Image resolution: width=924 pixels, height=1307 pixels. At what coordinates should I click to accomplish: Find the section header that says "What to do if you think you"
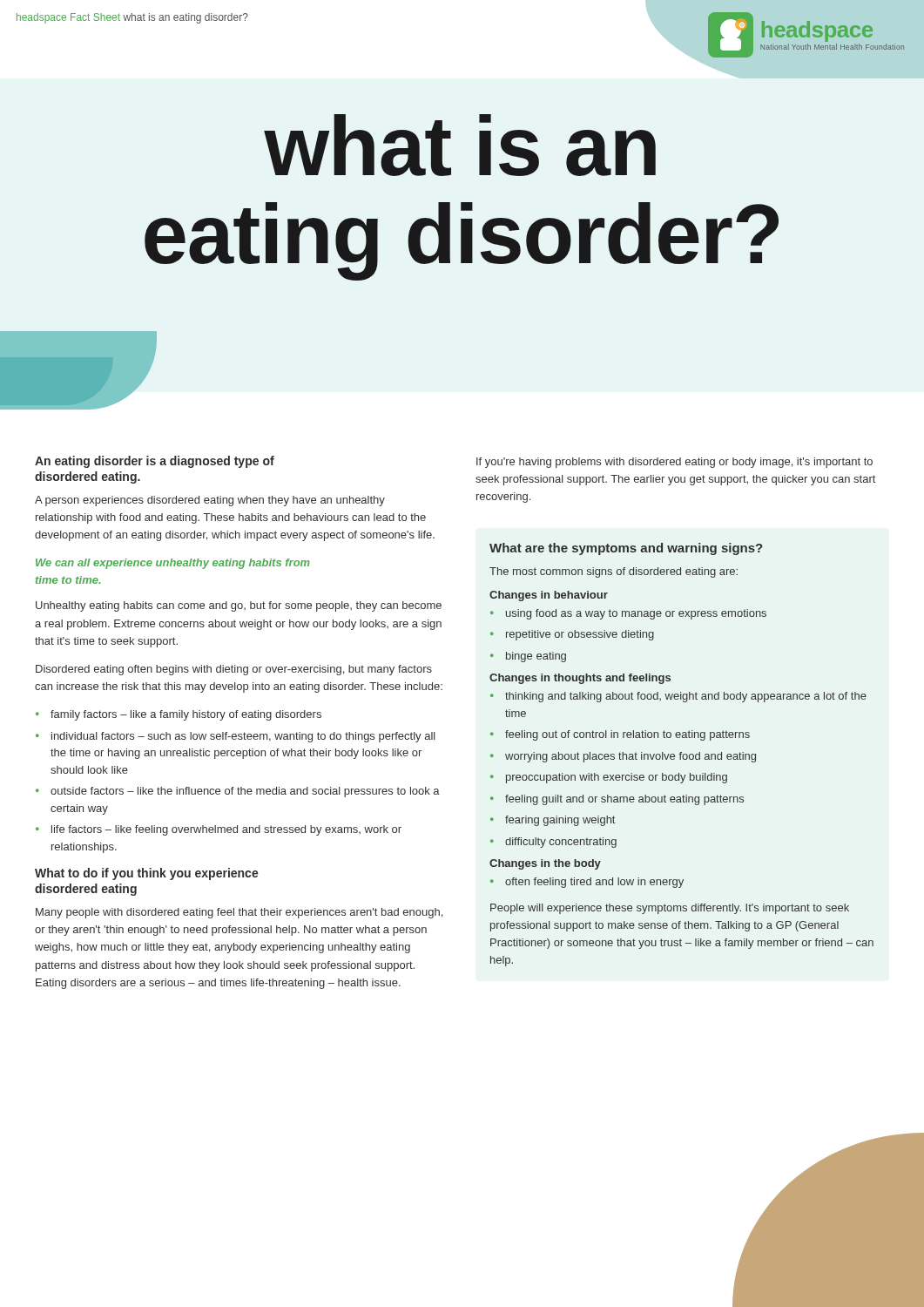tap(147, 881)
